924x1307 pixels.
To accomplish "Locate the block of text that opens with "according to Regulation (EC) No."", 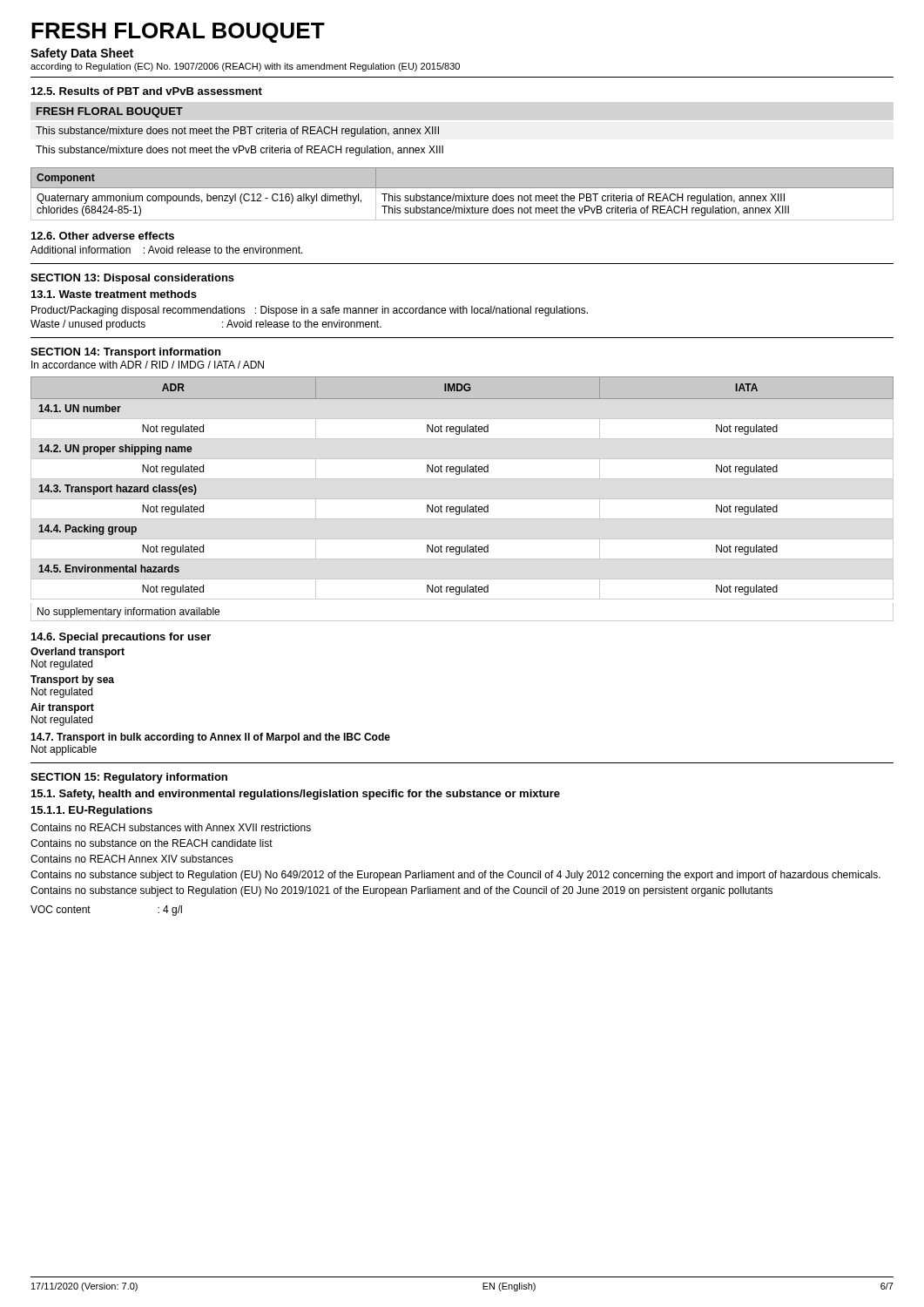I will click(x=245, y=66).
